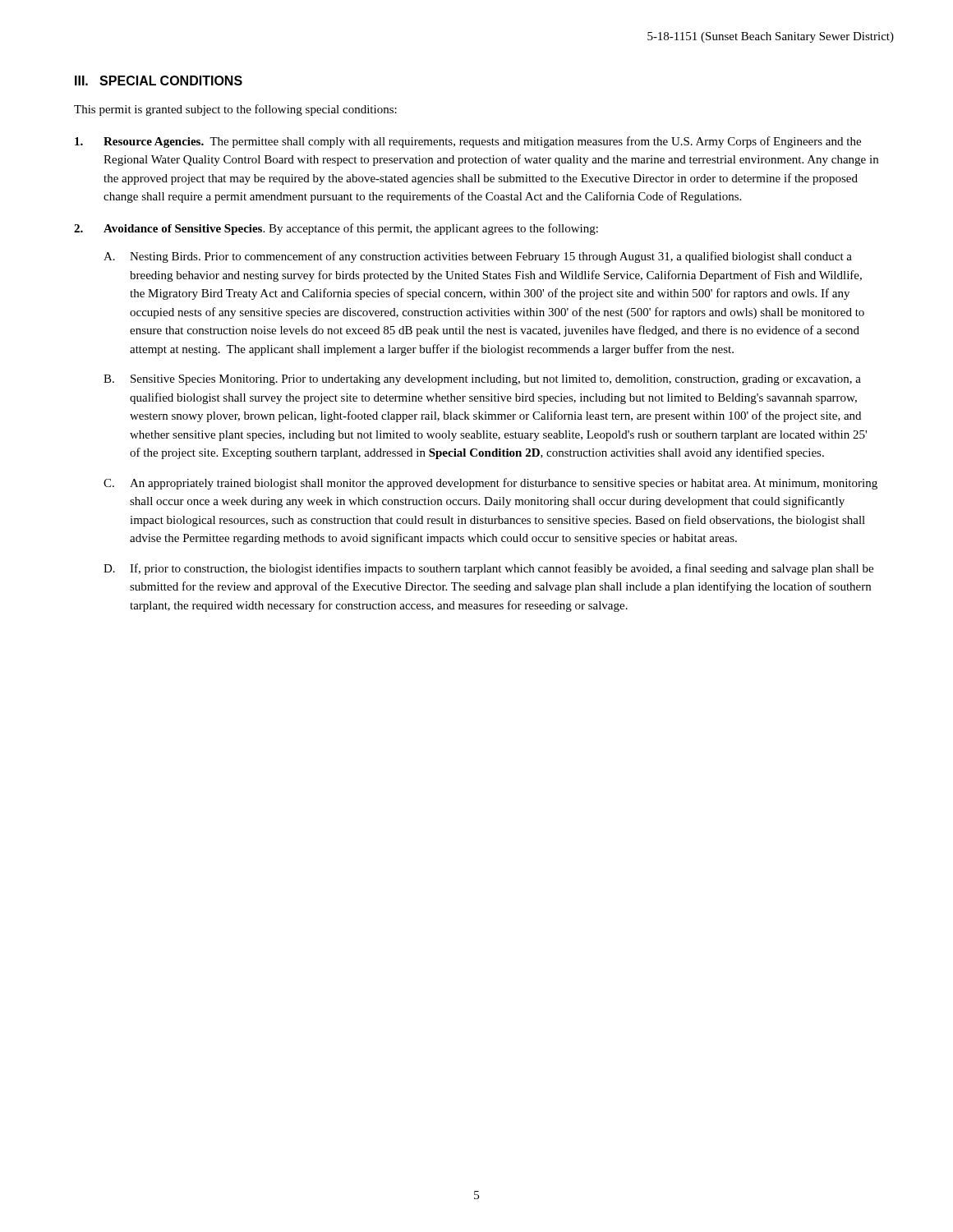953x1232 pixels.
Task: Click on the text block starting "A. Nesting Birds. Prior to commencement"
Action: [x=491, y=303]
